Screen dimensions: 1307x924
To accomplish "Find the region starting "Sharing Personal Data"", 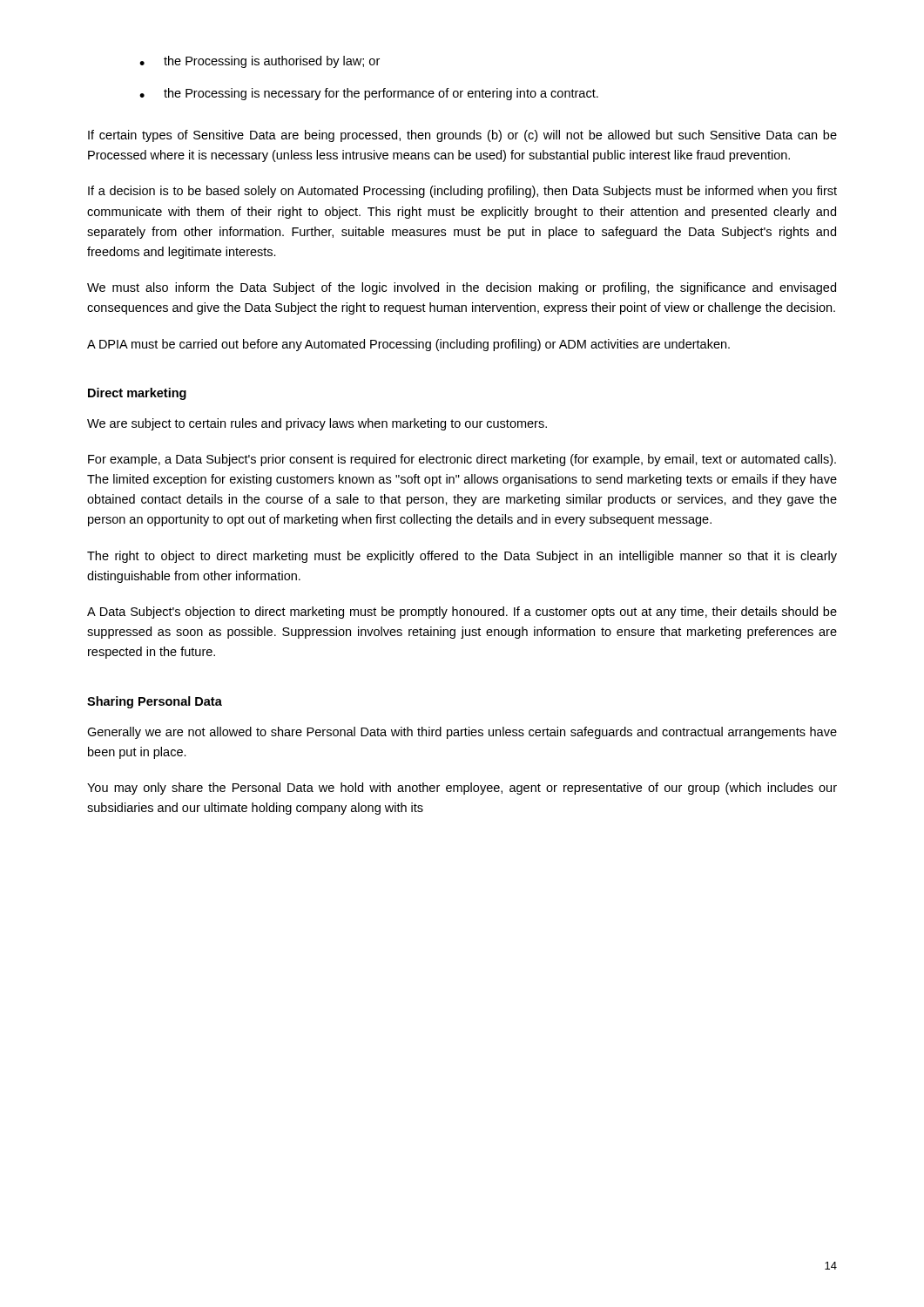I will [x=154, y=701].
